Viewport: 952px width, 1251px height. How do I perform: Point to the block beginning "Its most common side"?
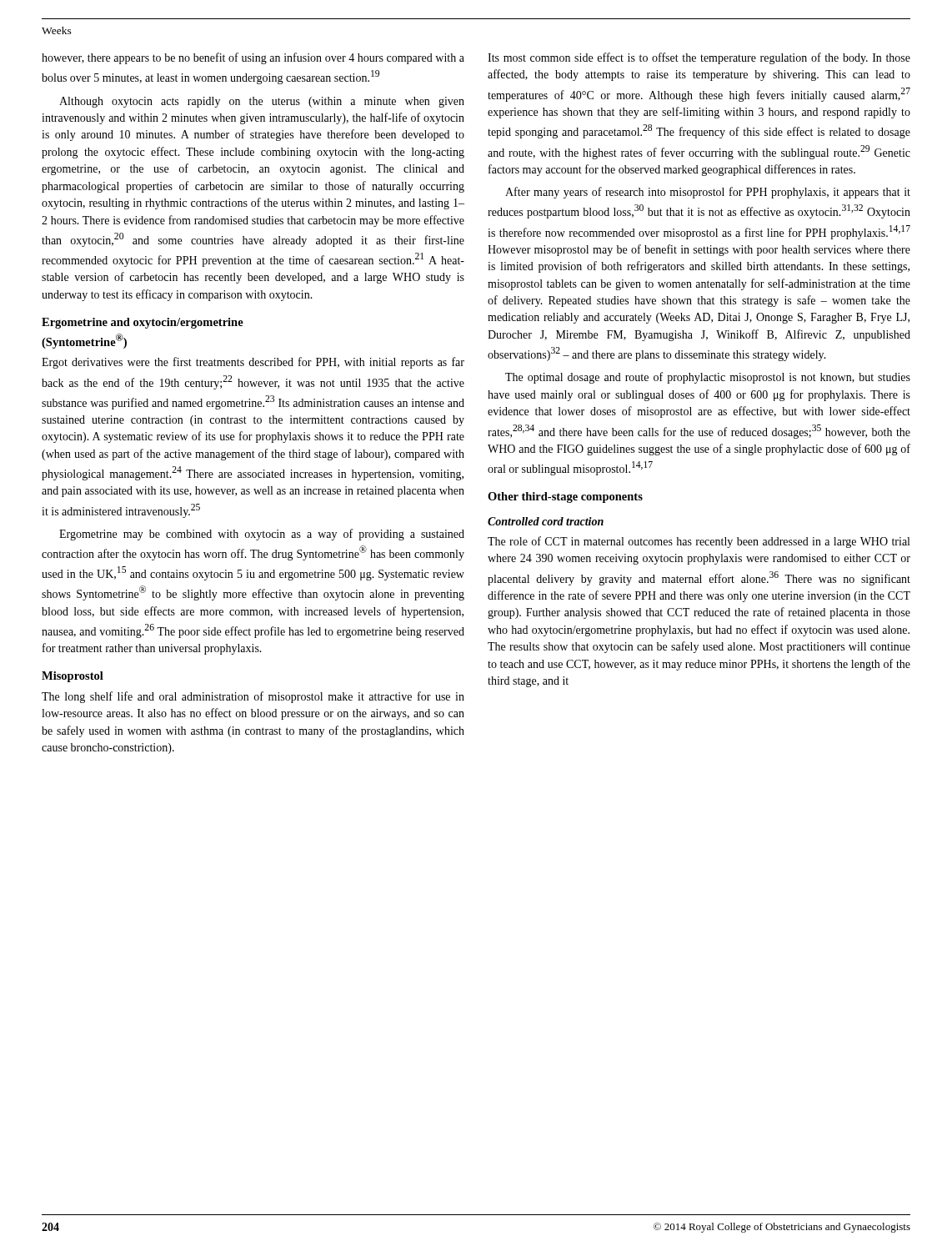[x=699, y=114]
